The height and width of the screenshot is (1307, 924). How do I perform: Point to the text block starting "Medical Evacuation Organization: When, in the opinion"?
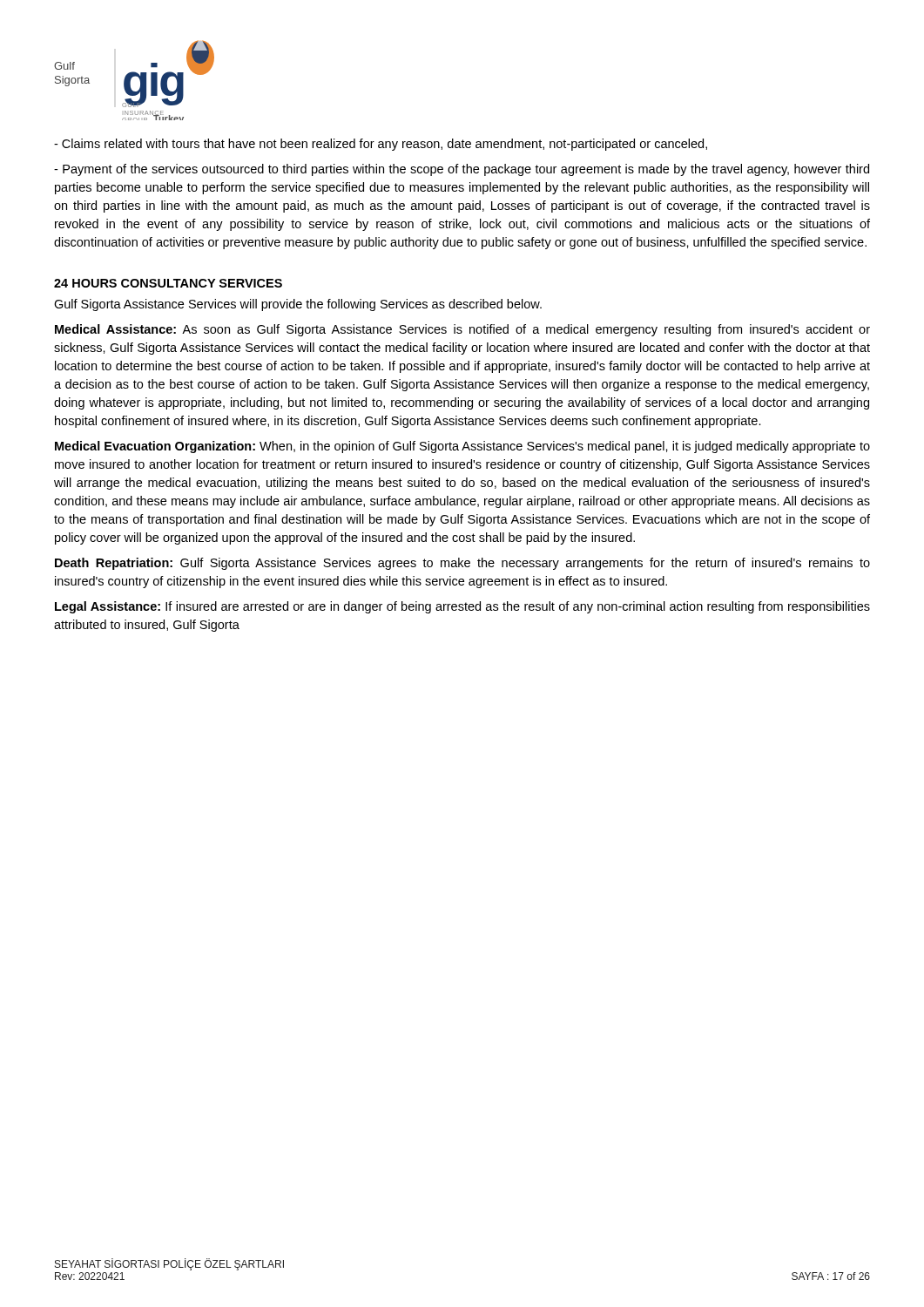(462, 492)
